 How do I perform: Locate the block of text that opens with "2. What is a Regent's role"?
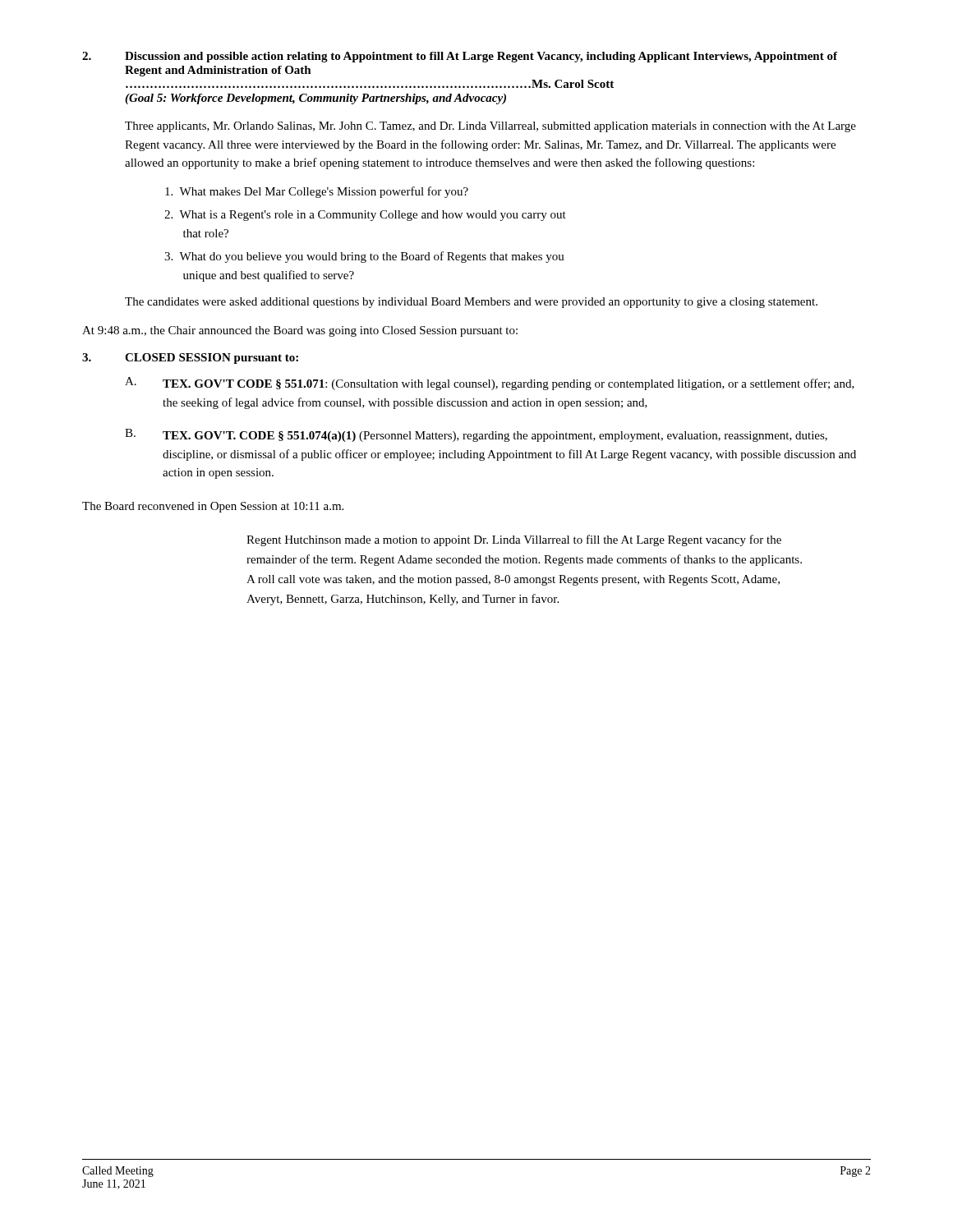pos(365,224)
